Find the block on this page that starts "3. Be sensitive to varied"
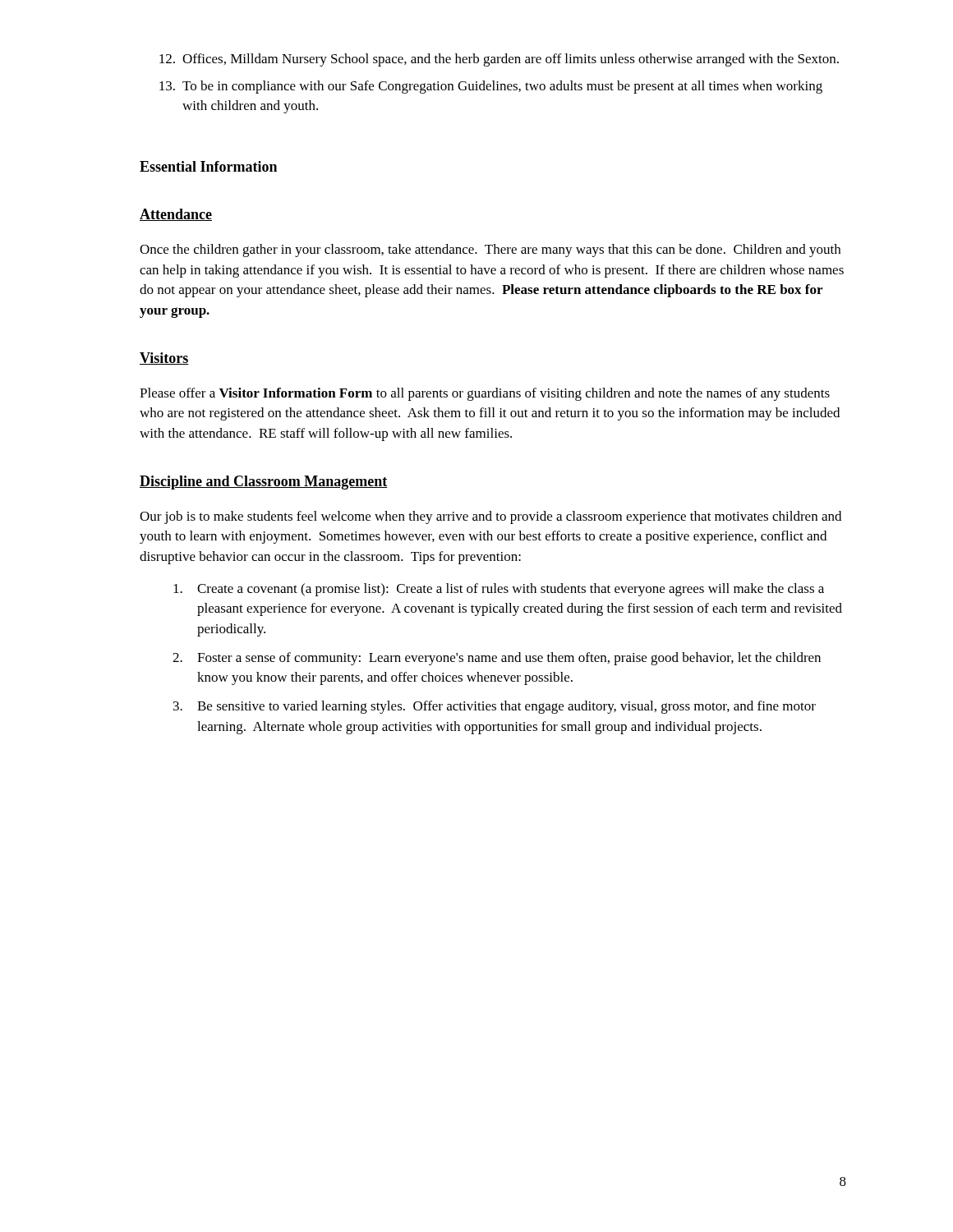 [x=509, y=717]
